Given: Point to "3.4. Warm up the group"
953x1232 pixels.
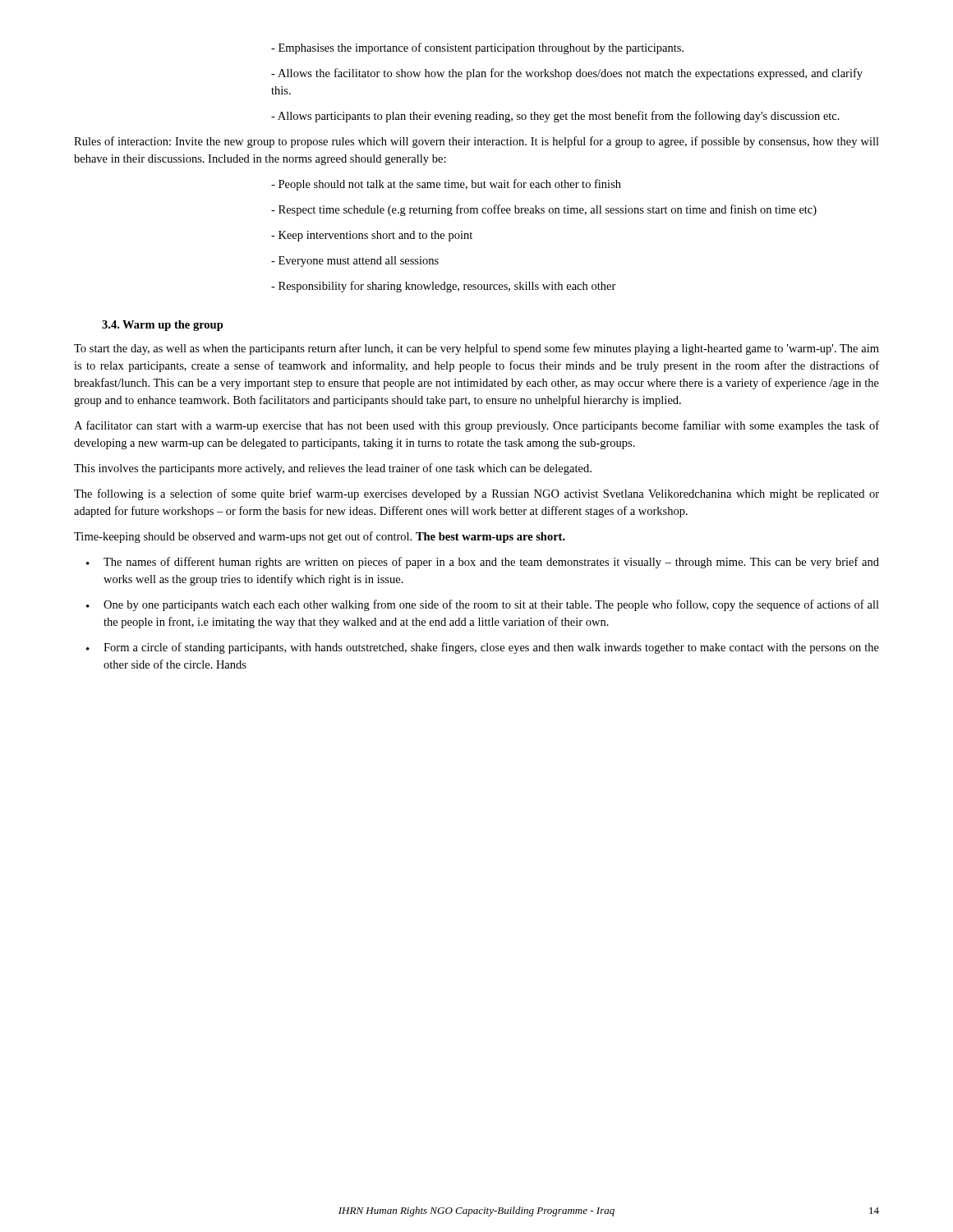Looking at the screenshot, I should click(x=163, y=325).
